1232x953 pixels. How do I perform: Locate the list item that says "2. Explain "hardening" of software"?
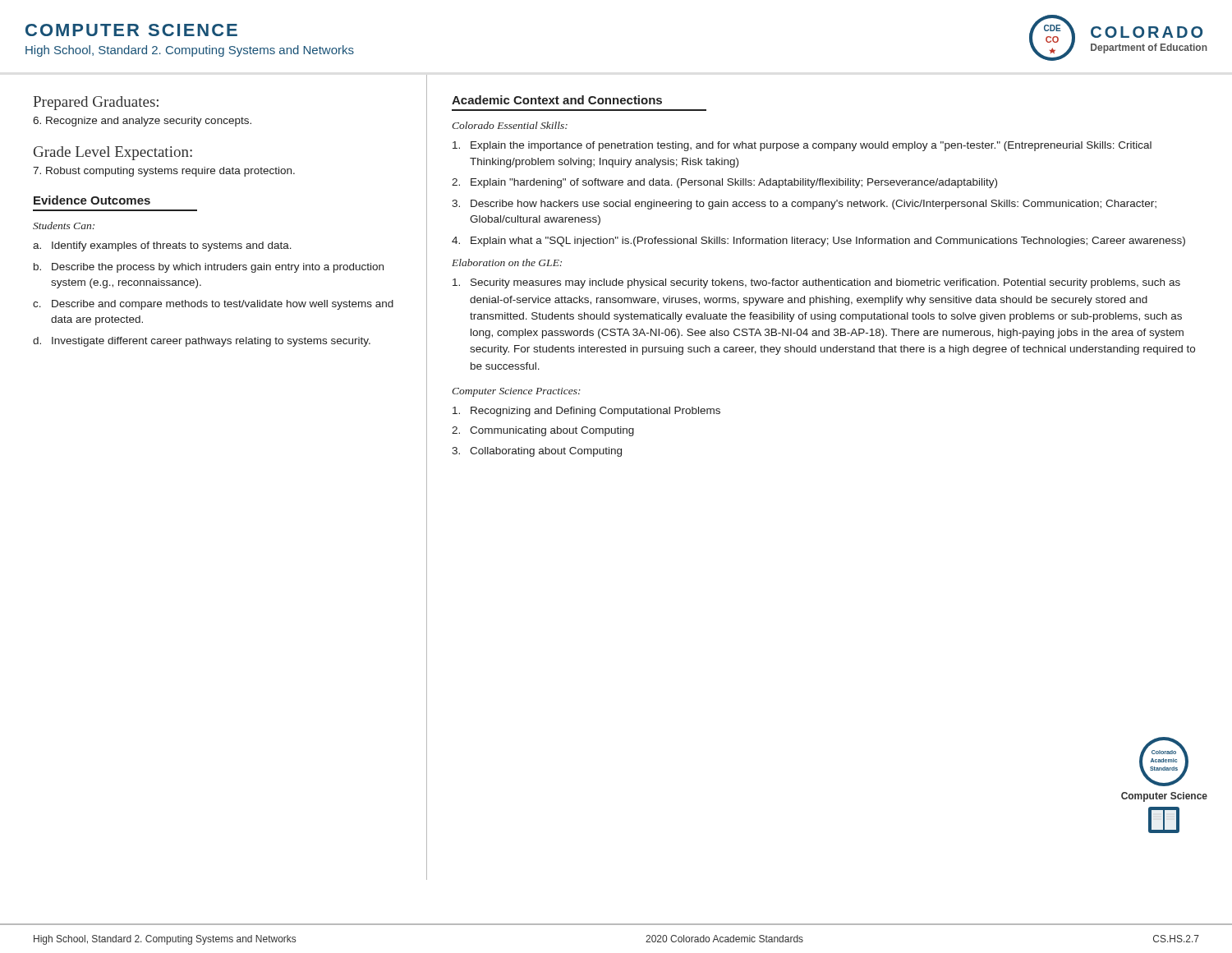click(x=725, y=182)
